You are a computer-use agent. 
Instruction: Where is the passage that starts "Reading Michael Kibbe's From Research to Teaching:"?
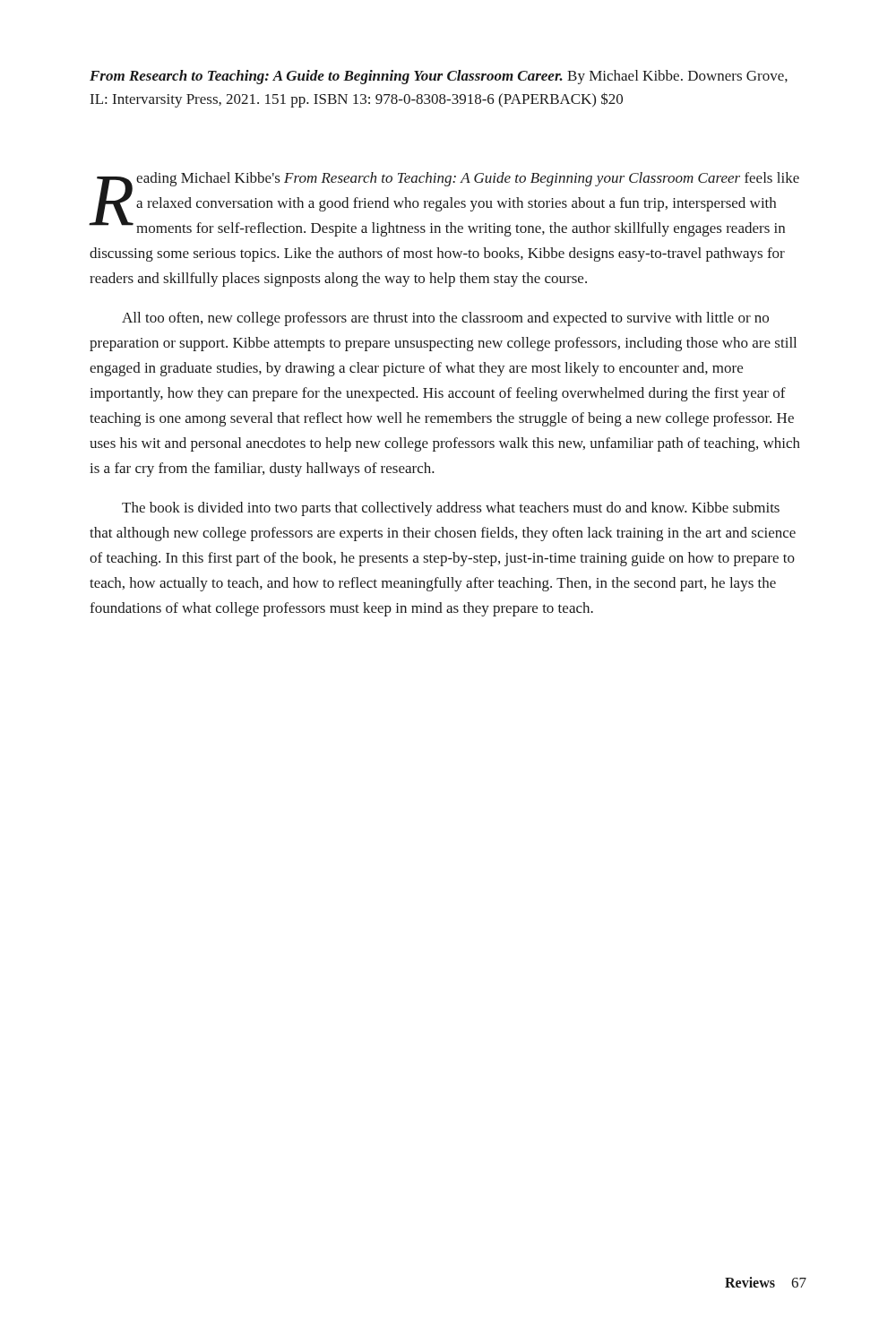click(x=445, y=226)
